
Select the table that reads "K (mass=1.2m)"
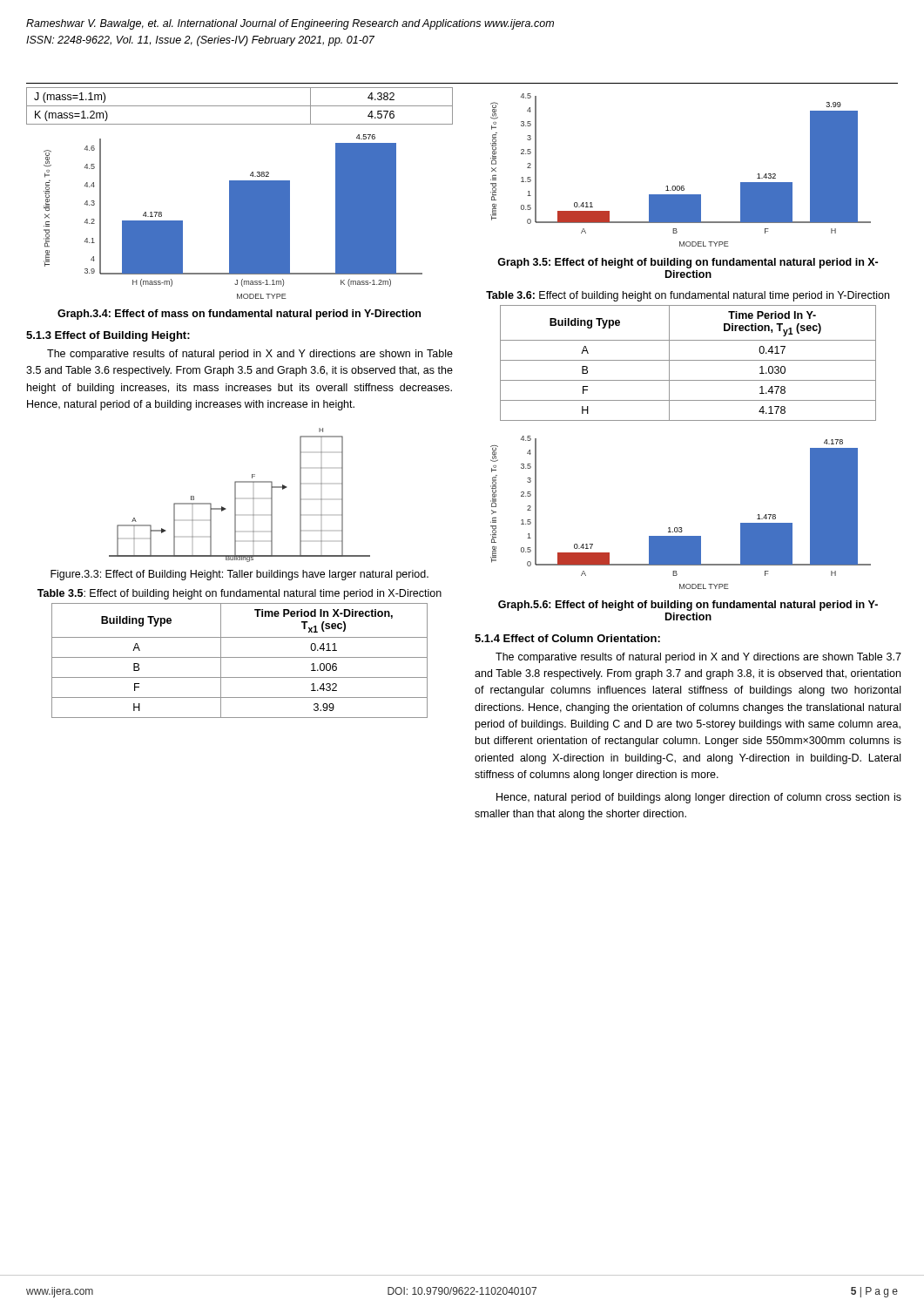[x=240, y=106]
